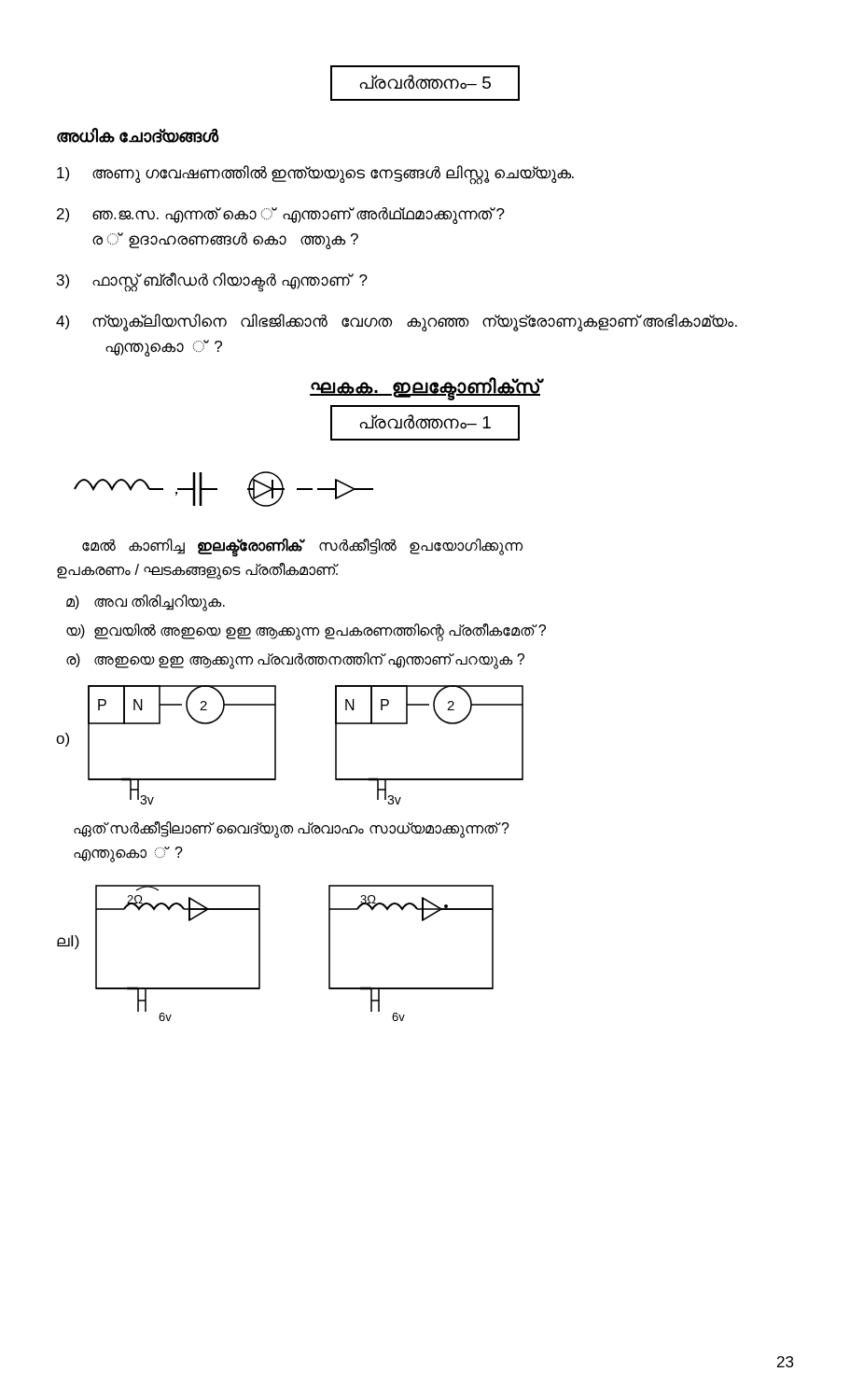Point to the text block starting "മ) അവ തിരിച്ചറിയുക."
Screen dimensions: 1400x850
click(145, 602)
